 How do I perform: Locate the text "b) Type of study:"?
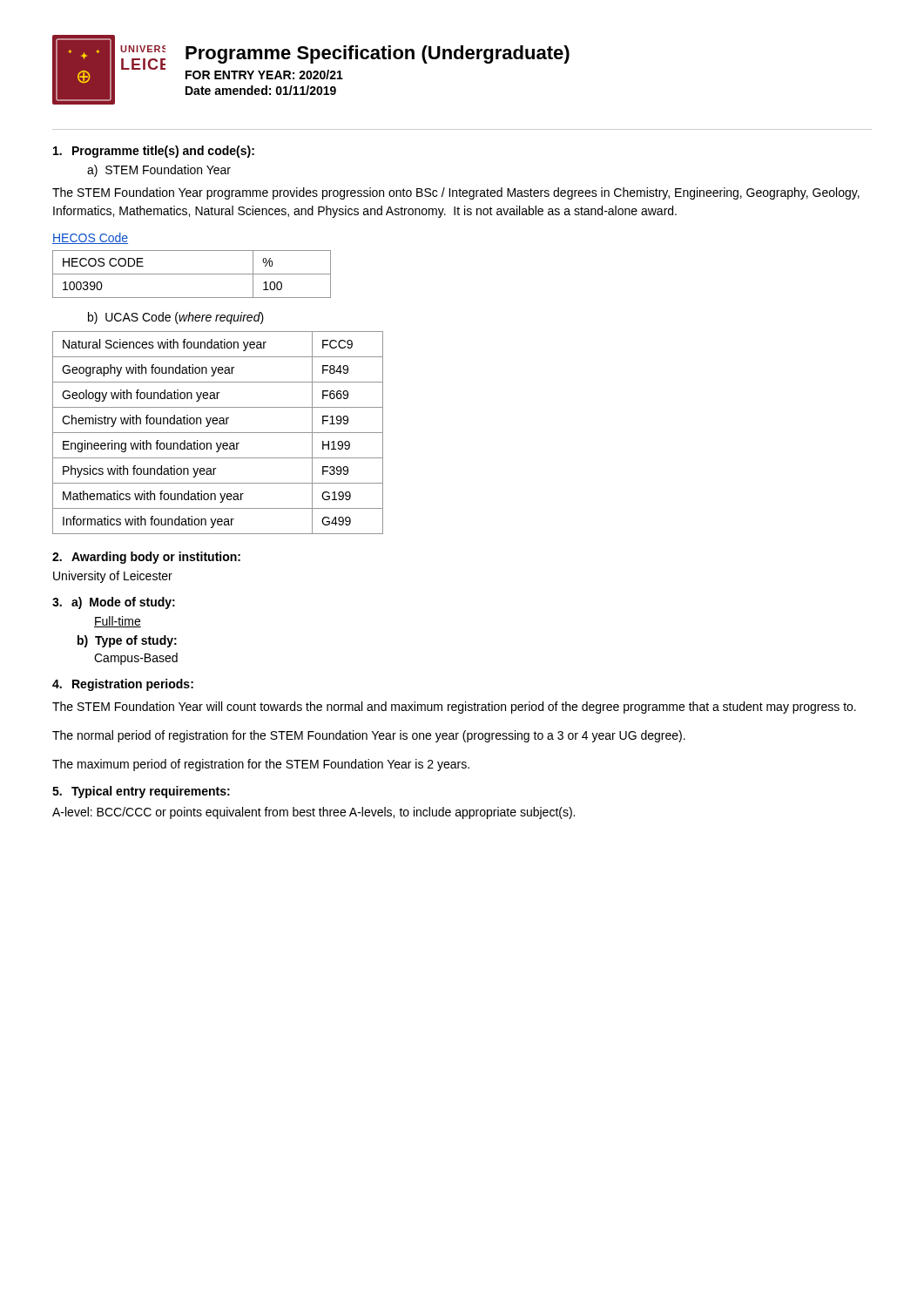(x=127, y=640)
